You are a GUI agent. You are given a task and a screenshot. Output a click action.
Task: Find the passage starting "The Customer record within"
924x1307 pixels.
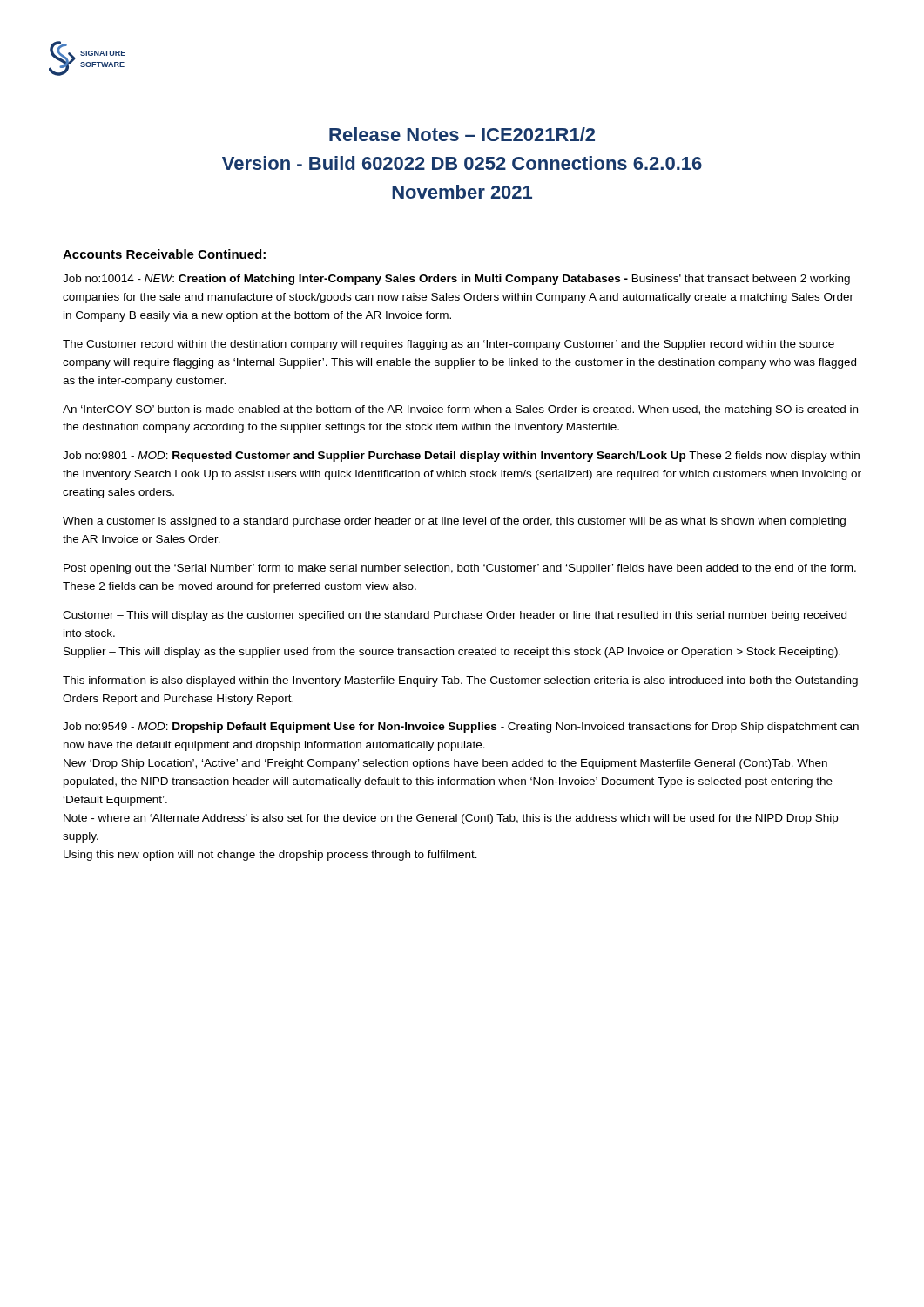pos(460,362)
